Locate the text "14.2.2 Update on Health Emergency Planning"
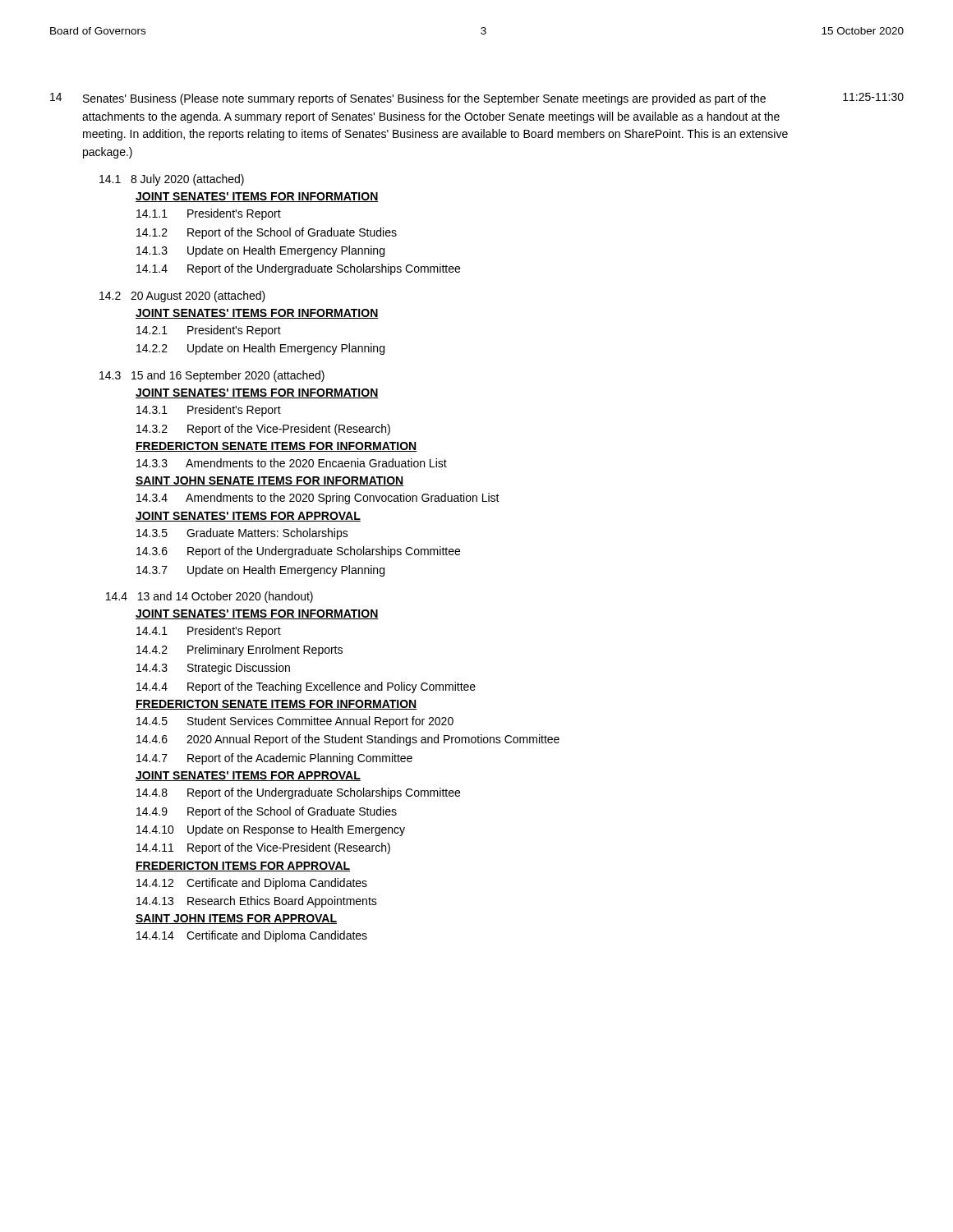 point(260,349)
